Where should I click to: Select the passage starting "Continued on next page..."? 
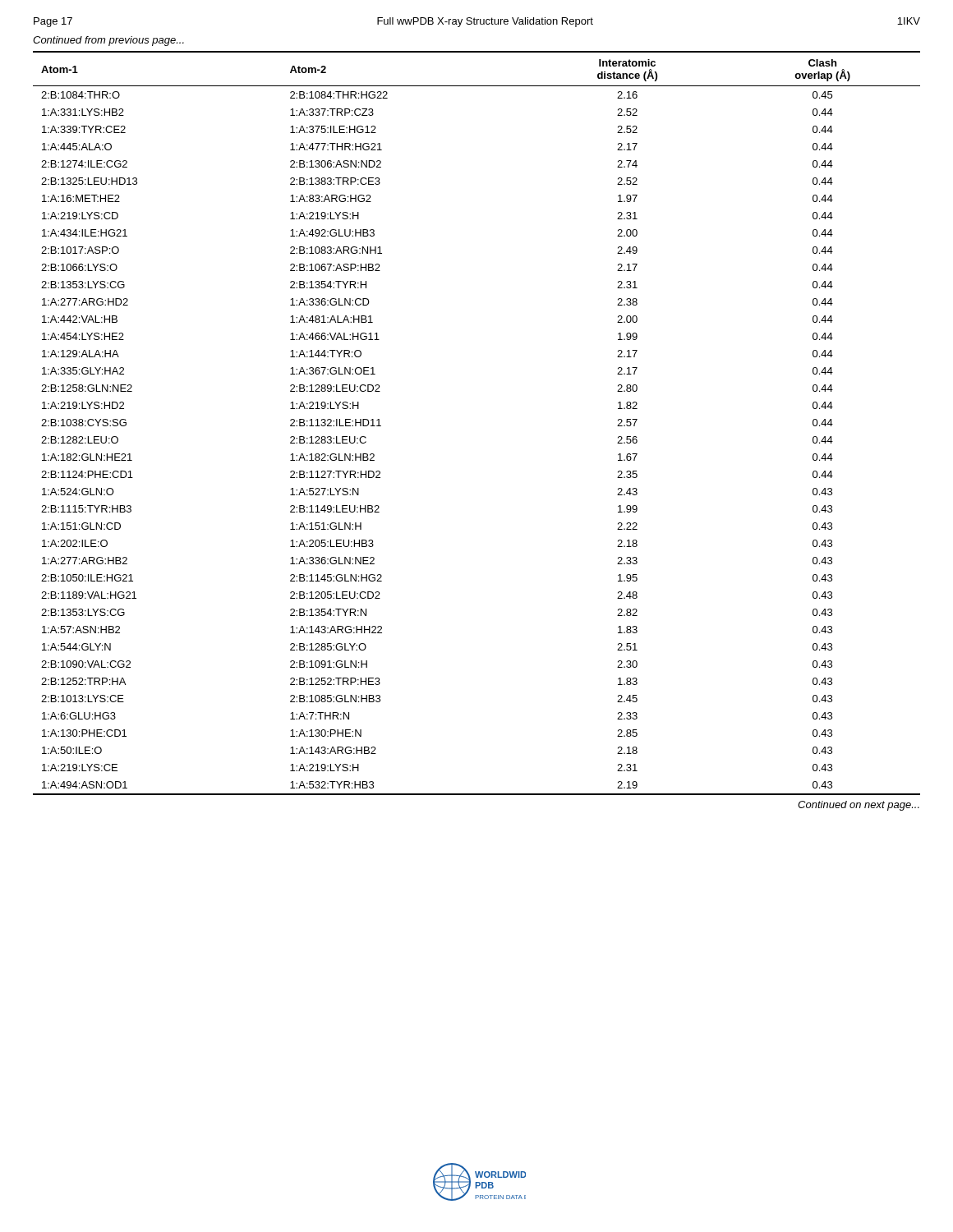859,804
